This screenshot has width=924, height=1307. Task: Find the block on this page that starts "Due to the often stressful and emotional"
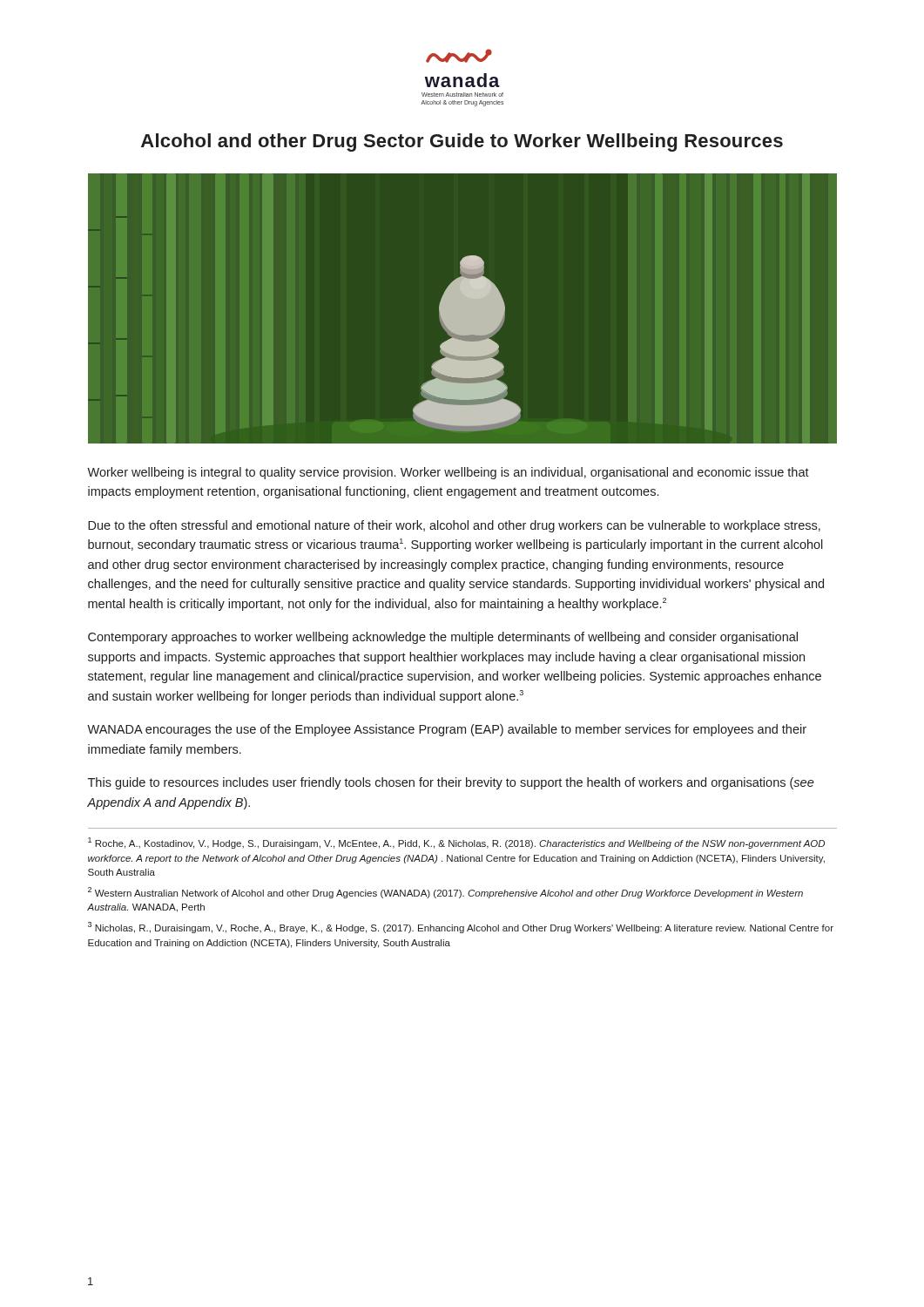(456, 564)
